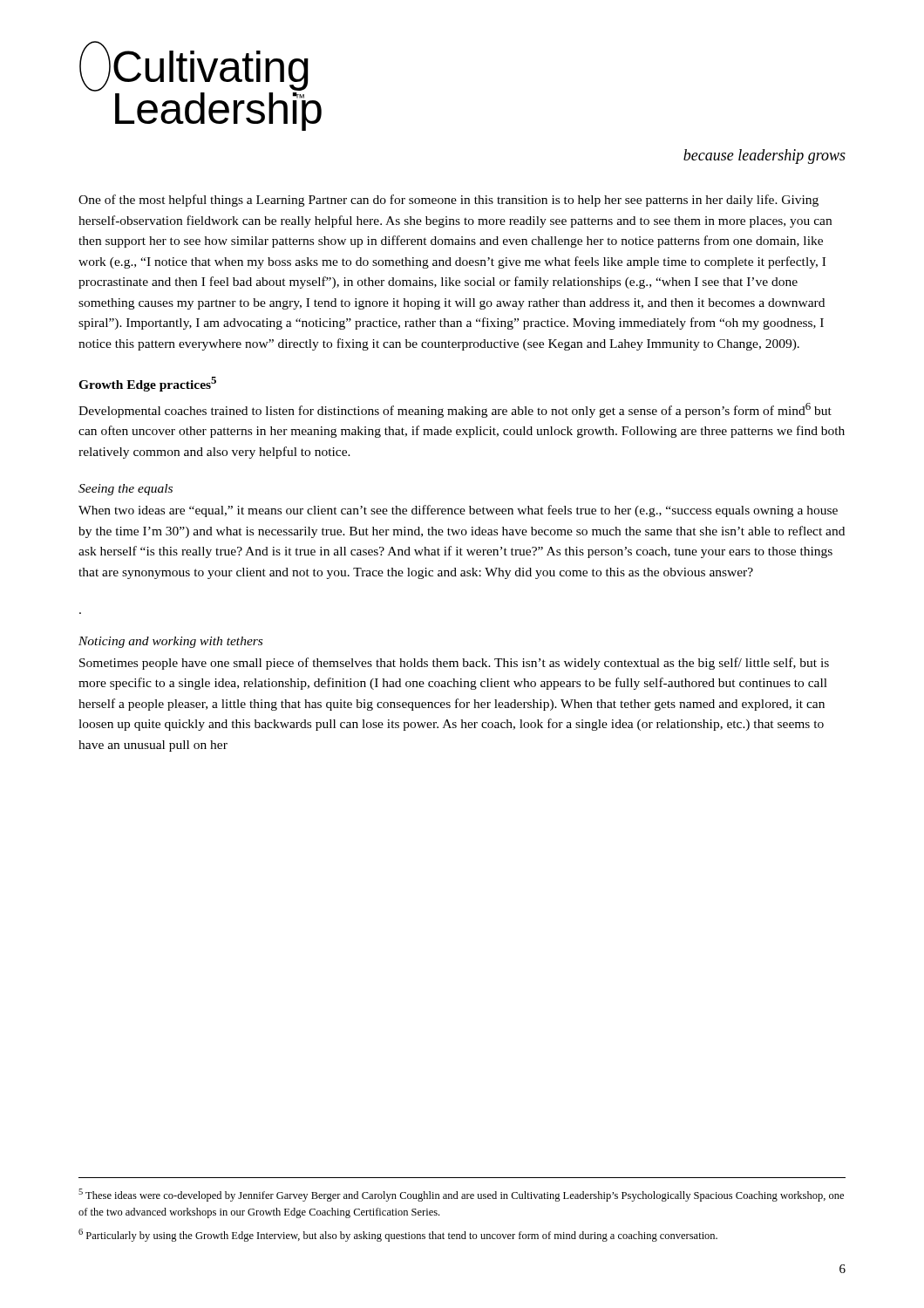Screen dimensions: 1308x924
Task: Locate the block of text that opens with "5 These ideas were"
Action: [461, 1202]
